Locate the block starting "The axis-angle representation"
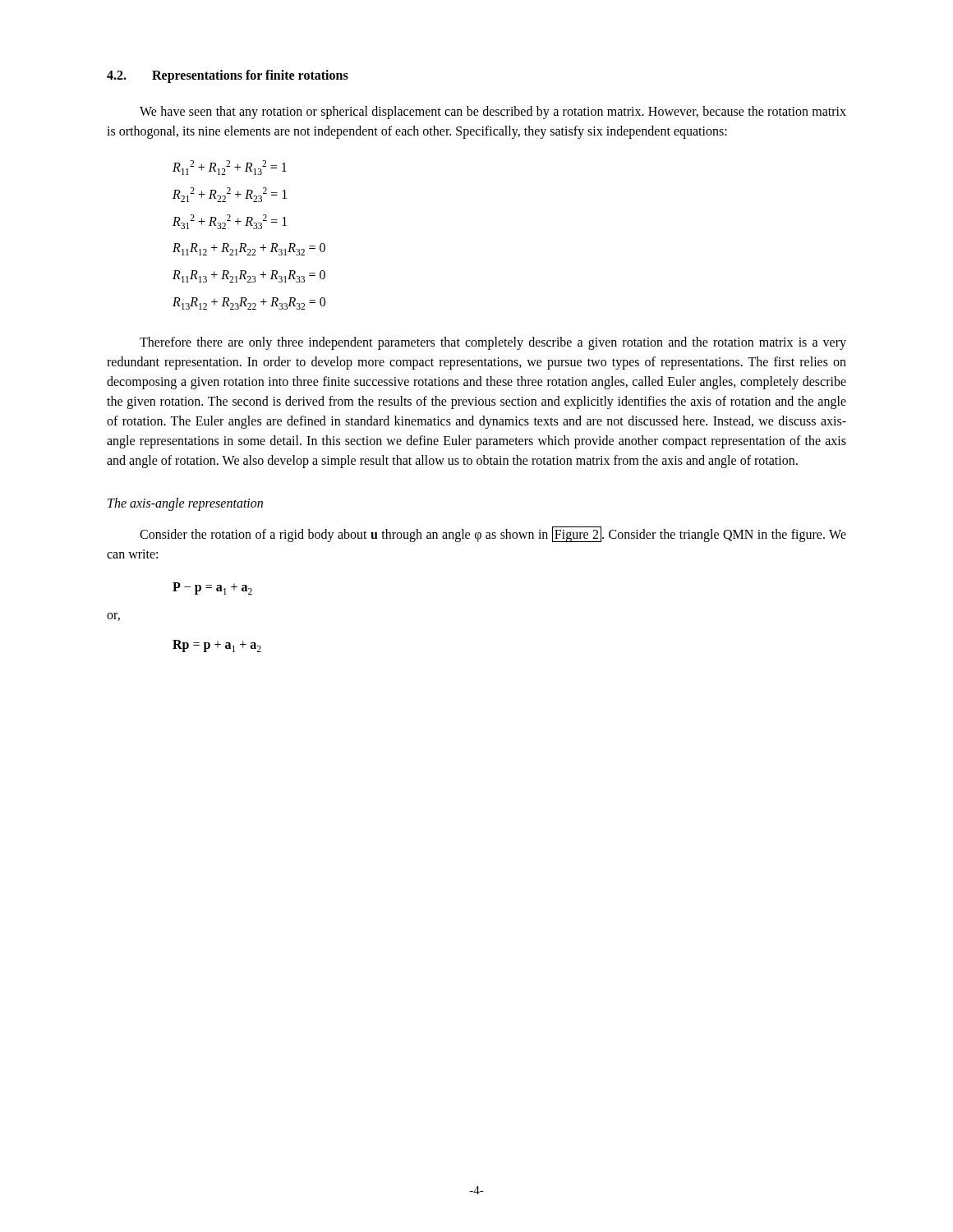The width and height of the screenshot is (953, 1232). click(x=185, y=503)
